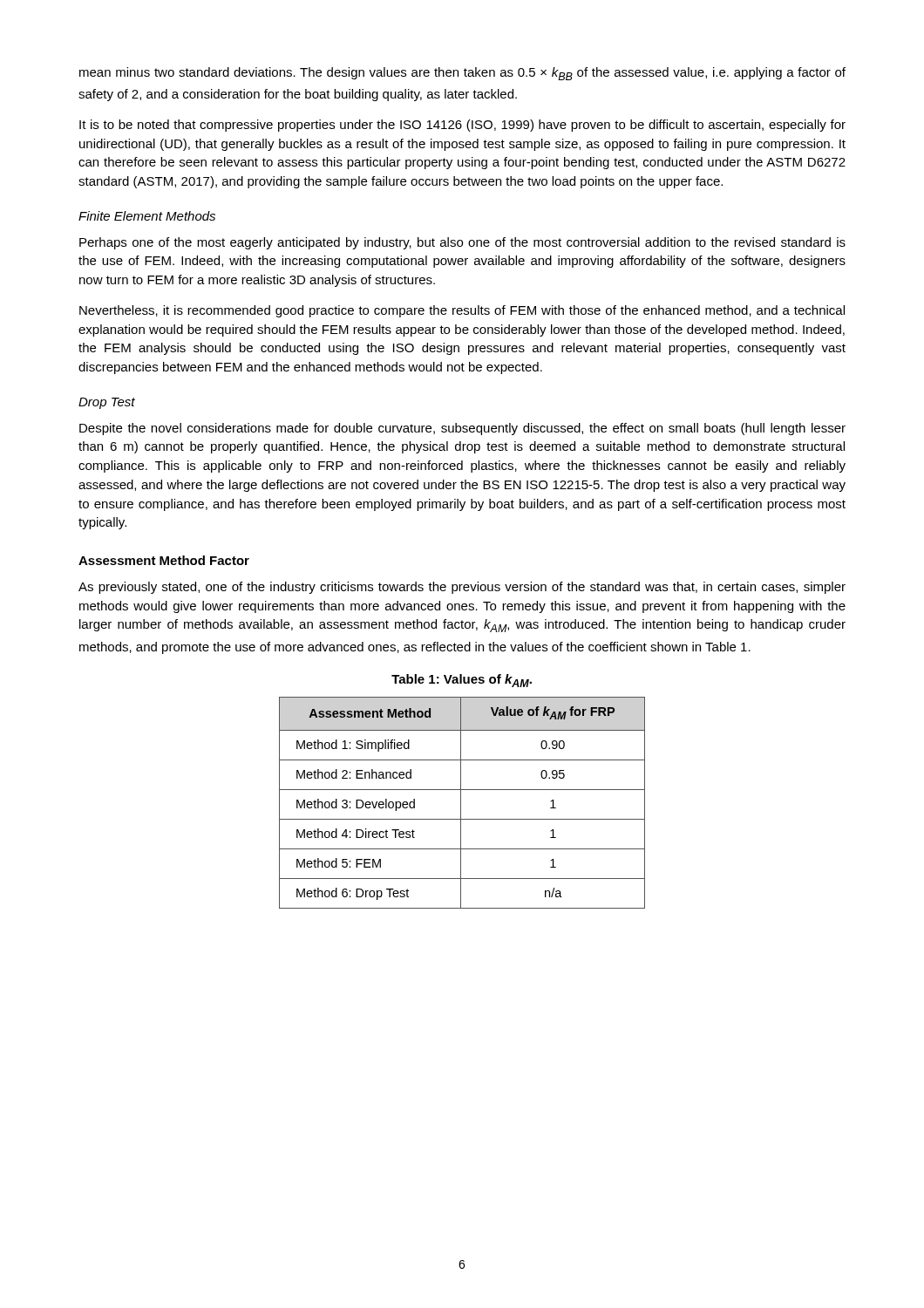The height and width of the screenshot is (1308, 924).
Task: Find a caption
Action: click(462, 681)
